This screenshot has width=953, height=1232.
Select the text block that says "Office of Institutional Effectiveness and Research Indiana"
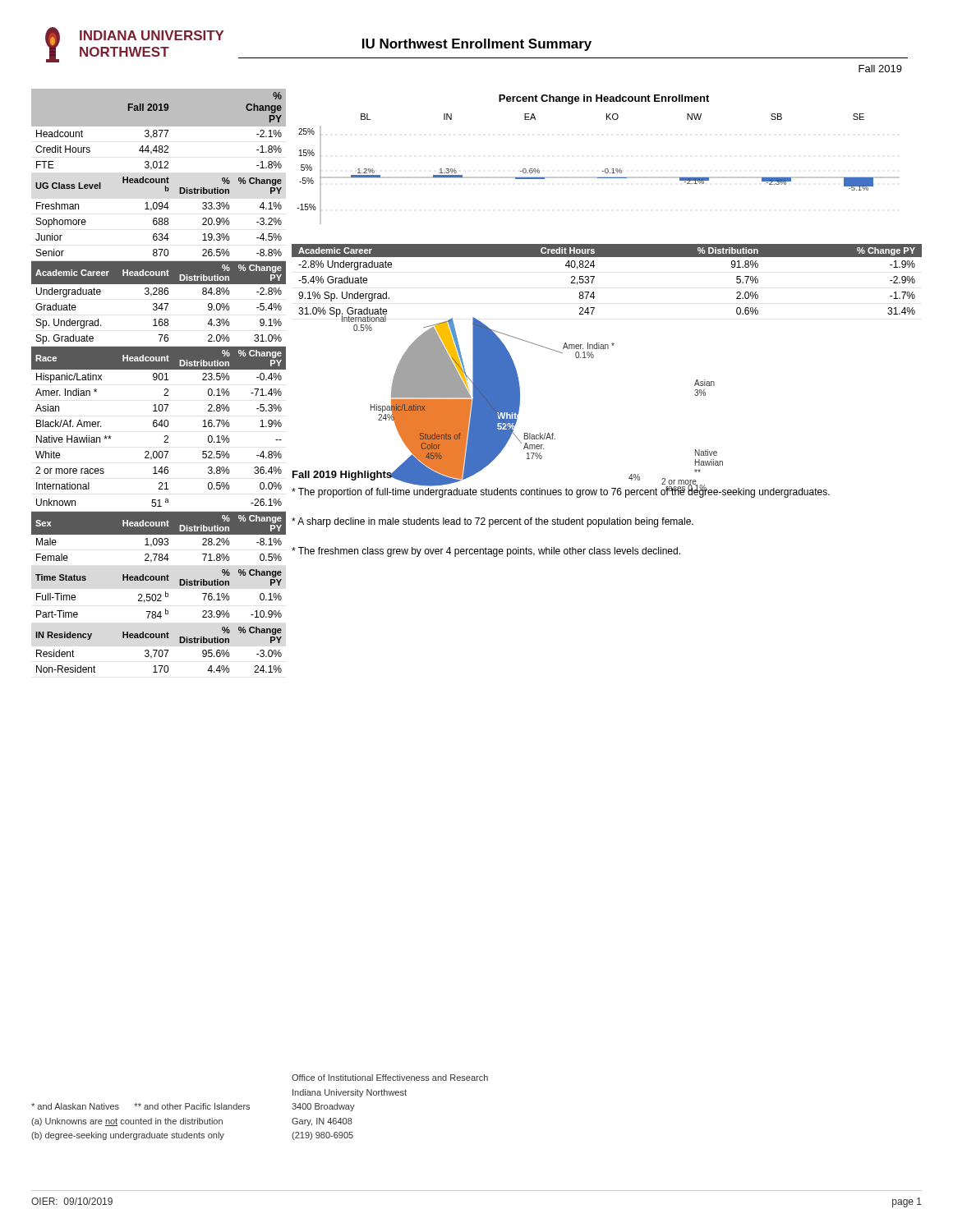390,1078
